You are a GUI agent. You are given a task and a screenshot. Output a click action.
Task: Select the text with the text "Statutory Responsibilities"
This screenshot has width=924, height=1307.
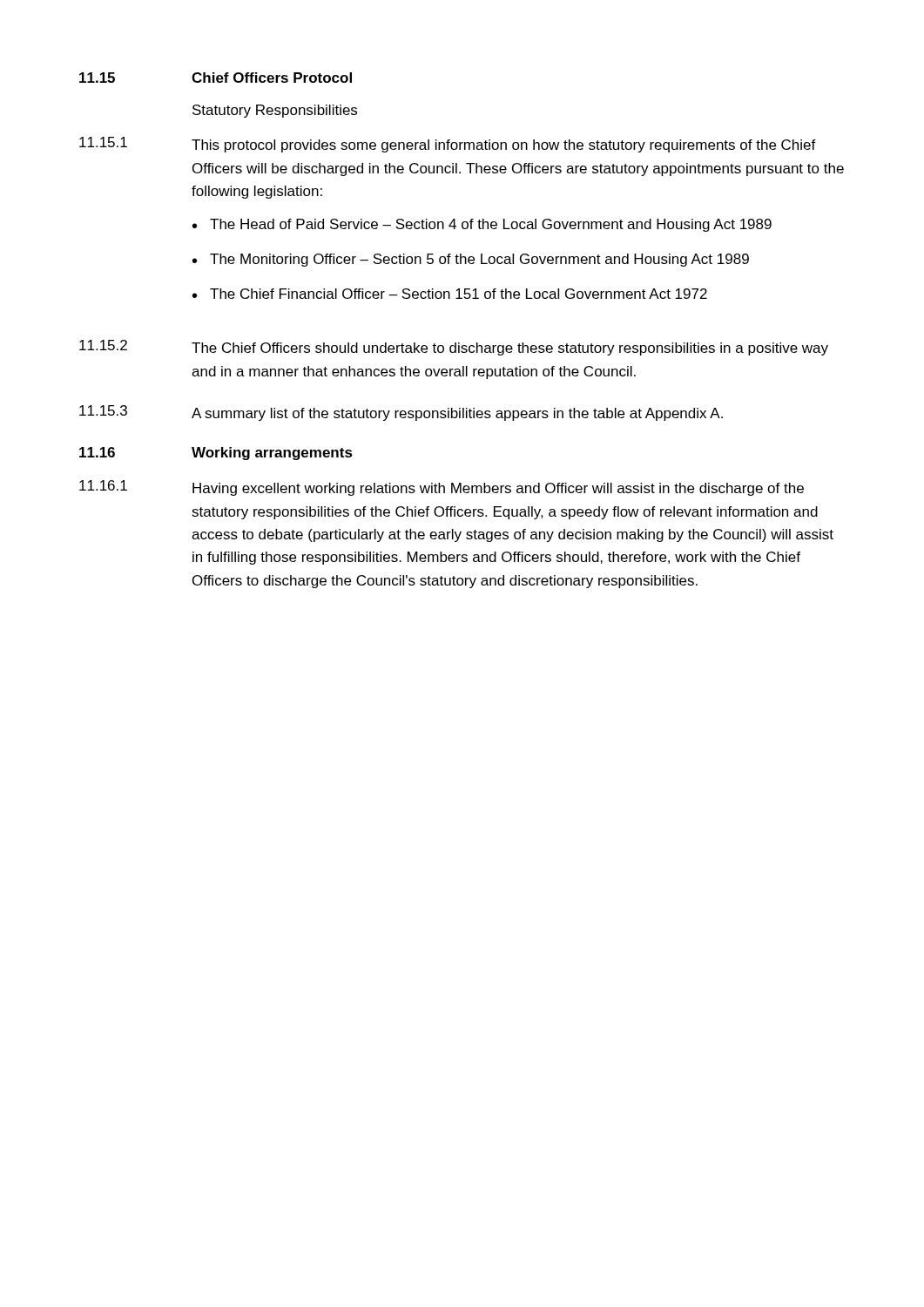275,110
